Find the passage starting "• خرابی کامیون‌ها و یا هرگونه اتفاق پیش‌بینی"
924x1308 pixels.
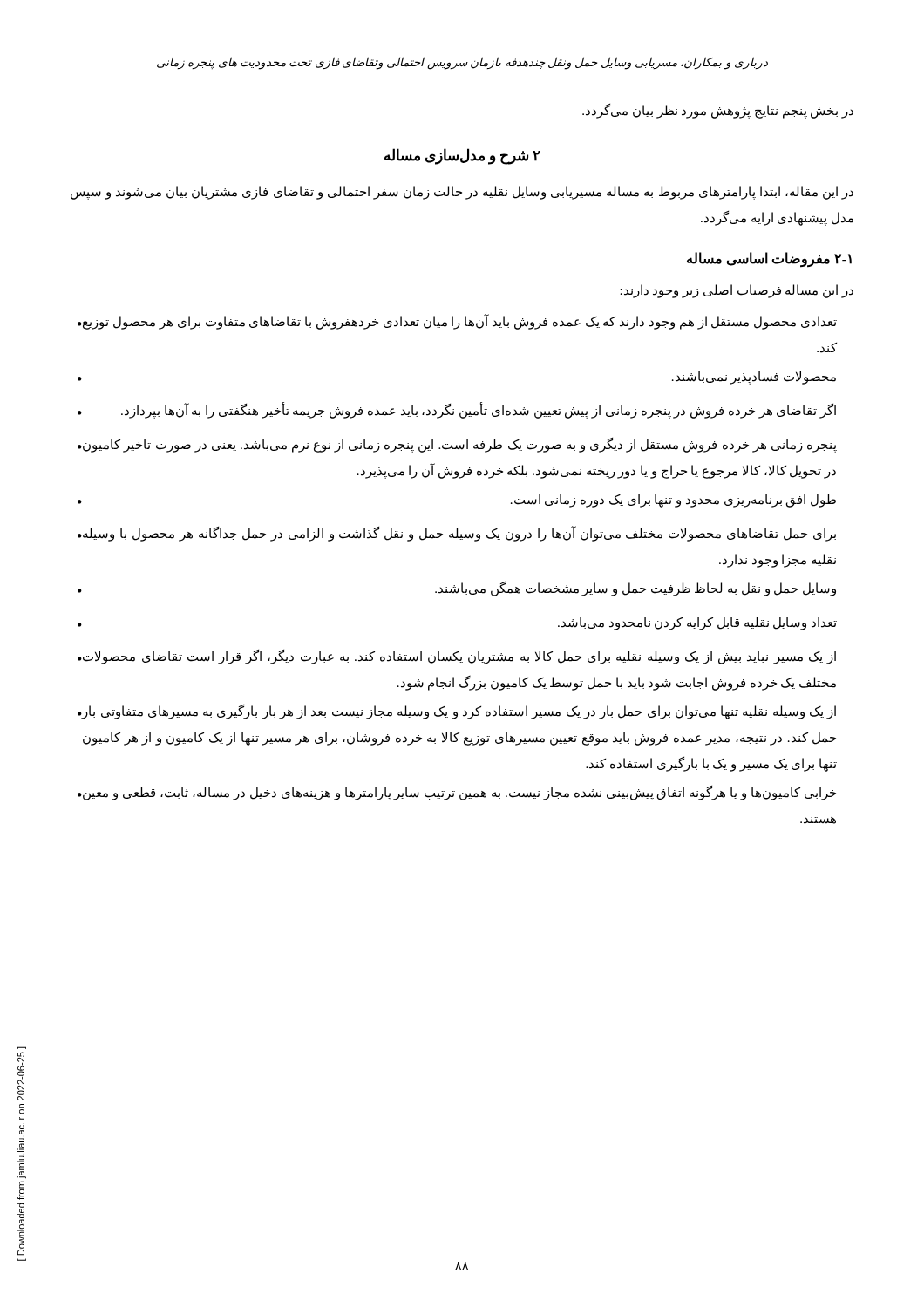tap(457, 806)
